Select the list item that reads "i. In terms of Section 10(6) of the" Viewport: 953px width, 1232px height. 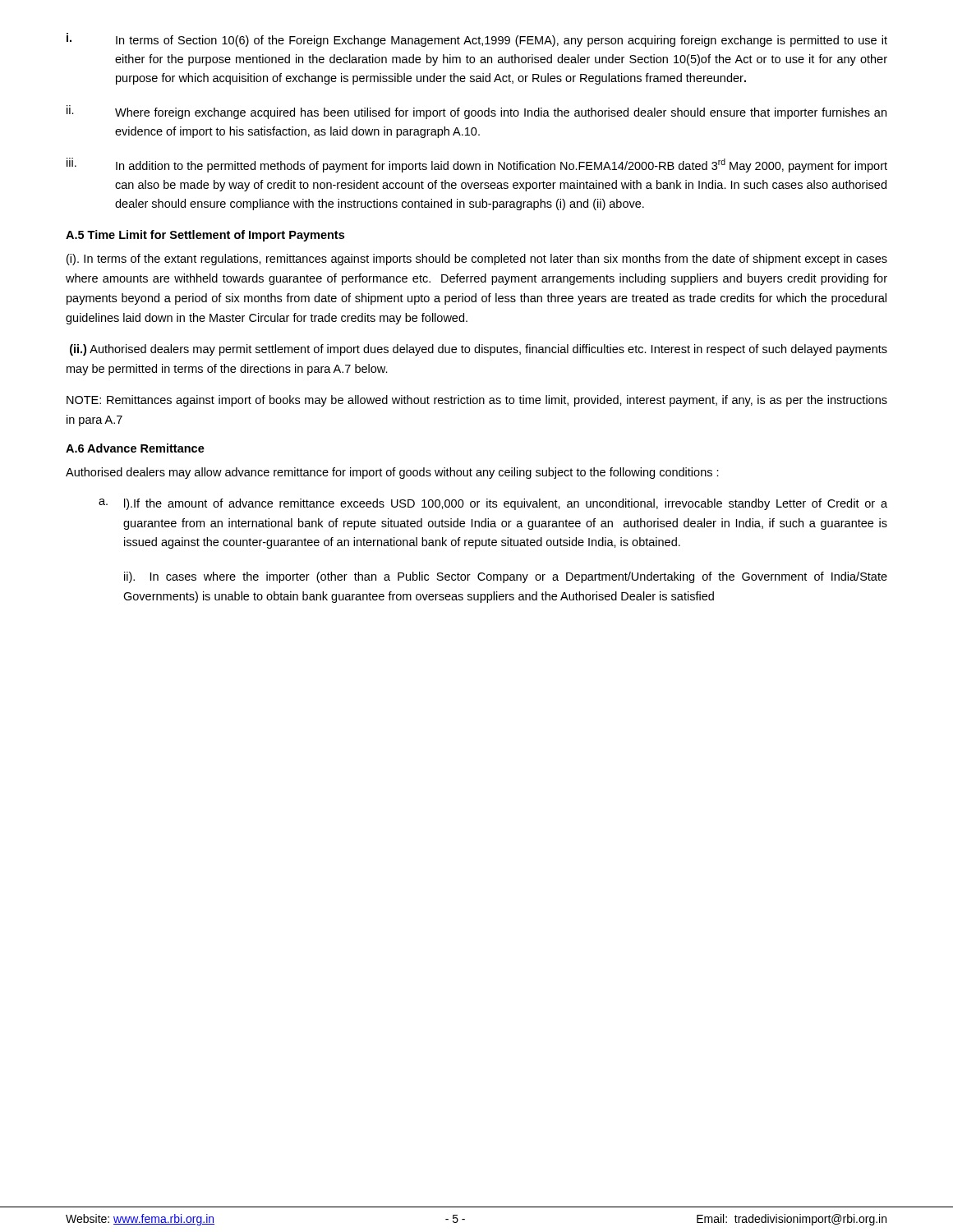coord(476,60)
